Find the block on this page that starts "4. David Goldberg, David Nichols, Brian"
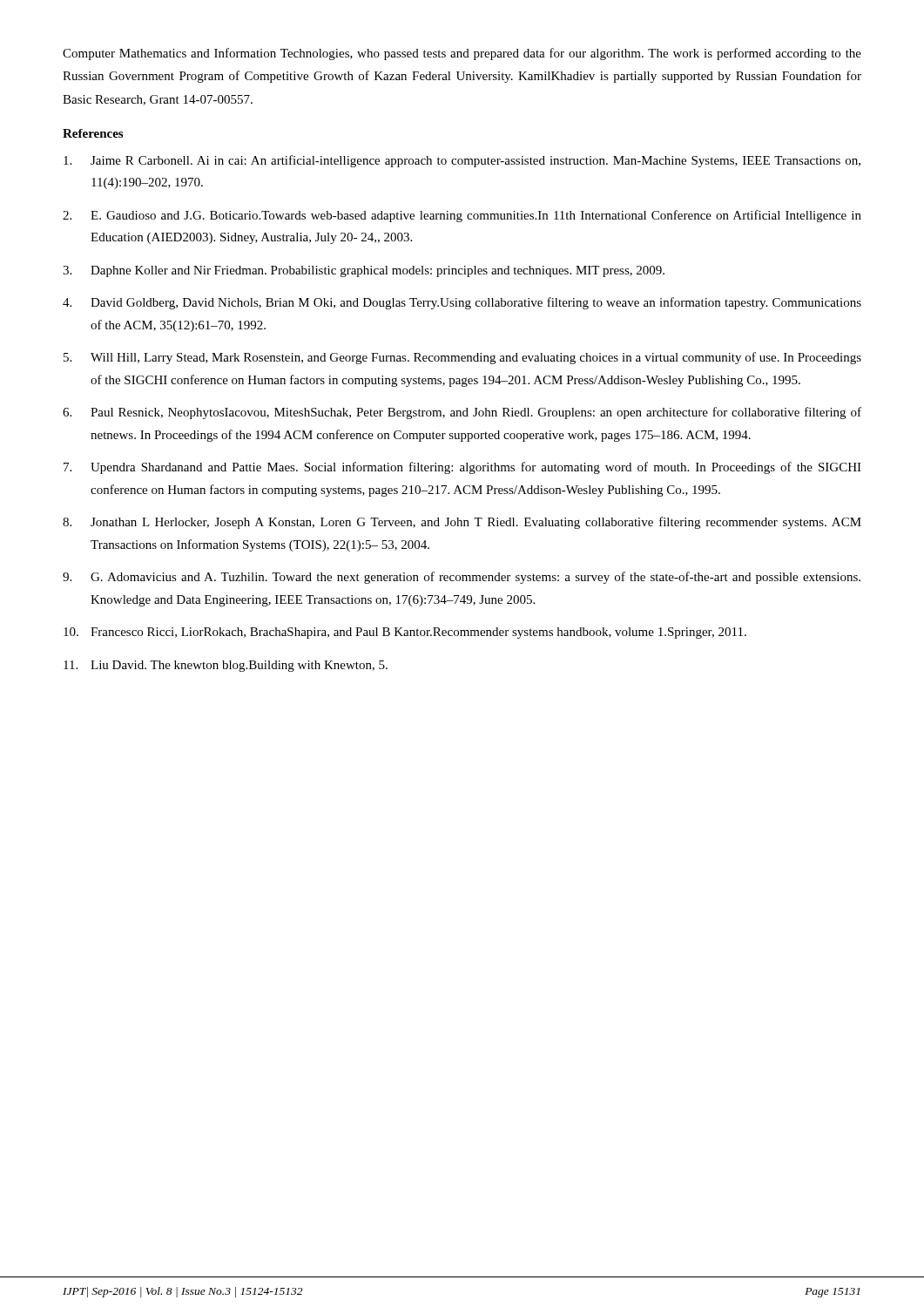Screen dimensions: 1307x924 tap(462, 314)
